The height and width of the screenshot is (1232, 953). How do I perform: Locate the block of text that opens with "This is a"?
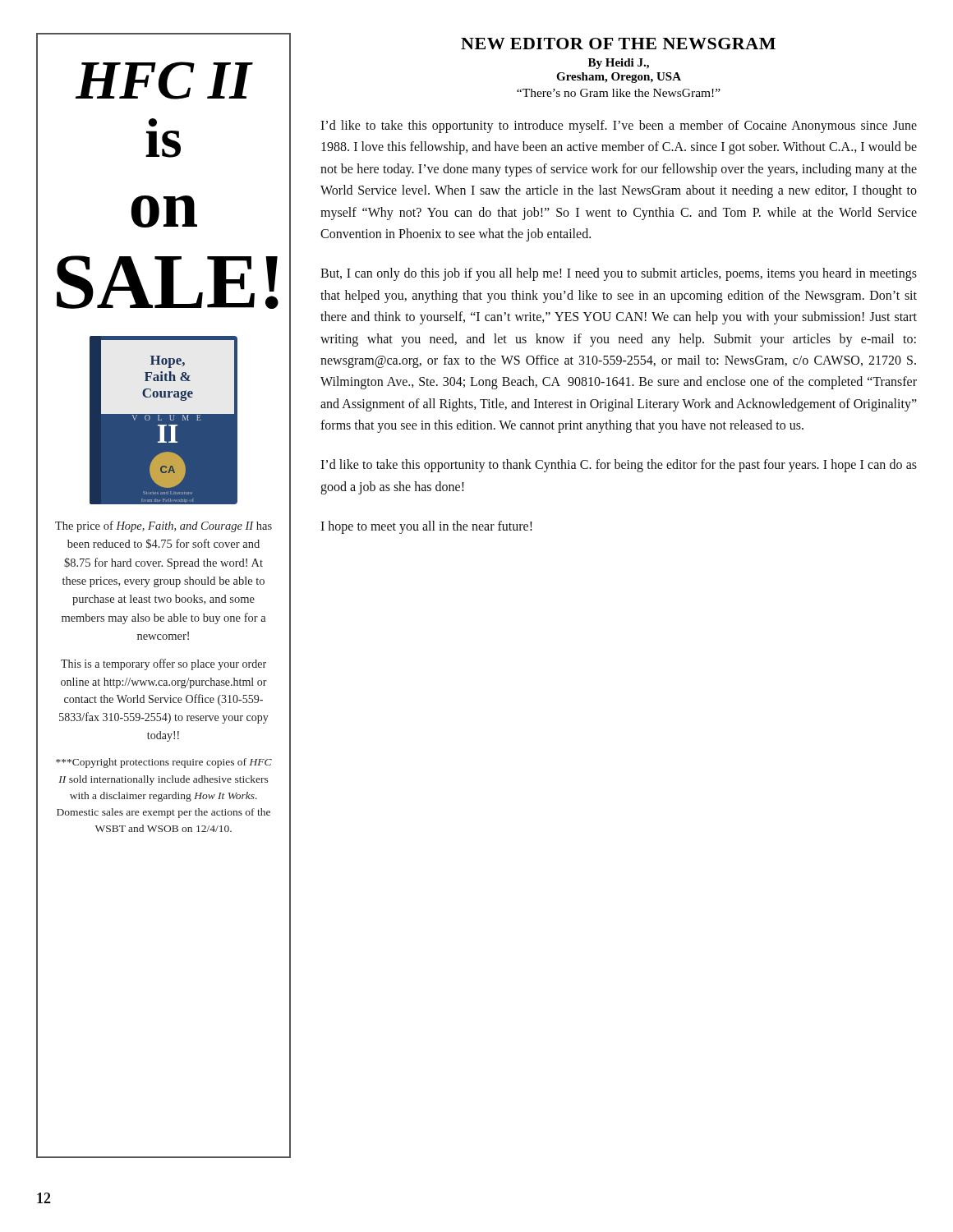pos(163,700)
